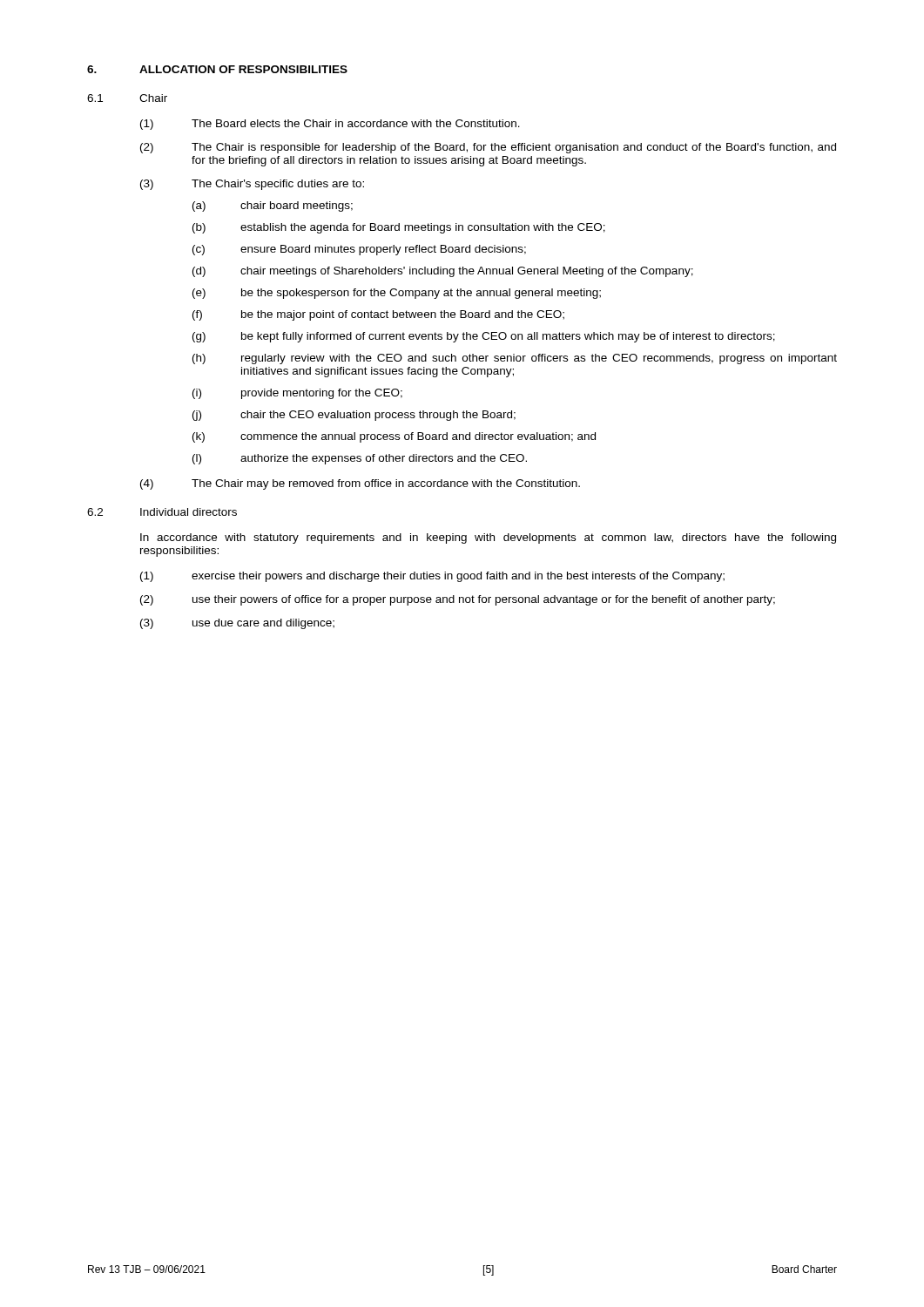Locate the block of text that opens with "(3) The Chair's"
Viewport: 924px width, 1307px height.
252,183
